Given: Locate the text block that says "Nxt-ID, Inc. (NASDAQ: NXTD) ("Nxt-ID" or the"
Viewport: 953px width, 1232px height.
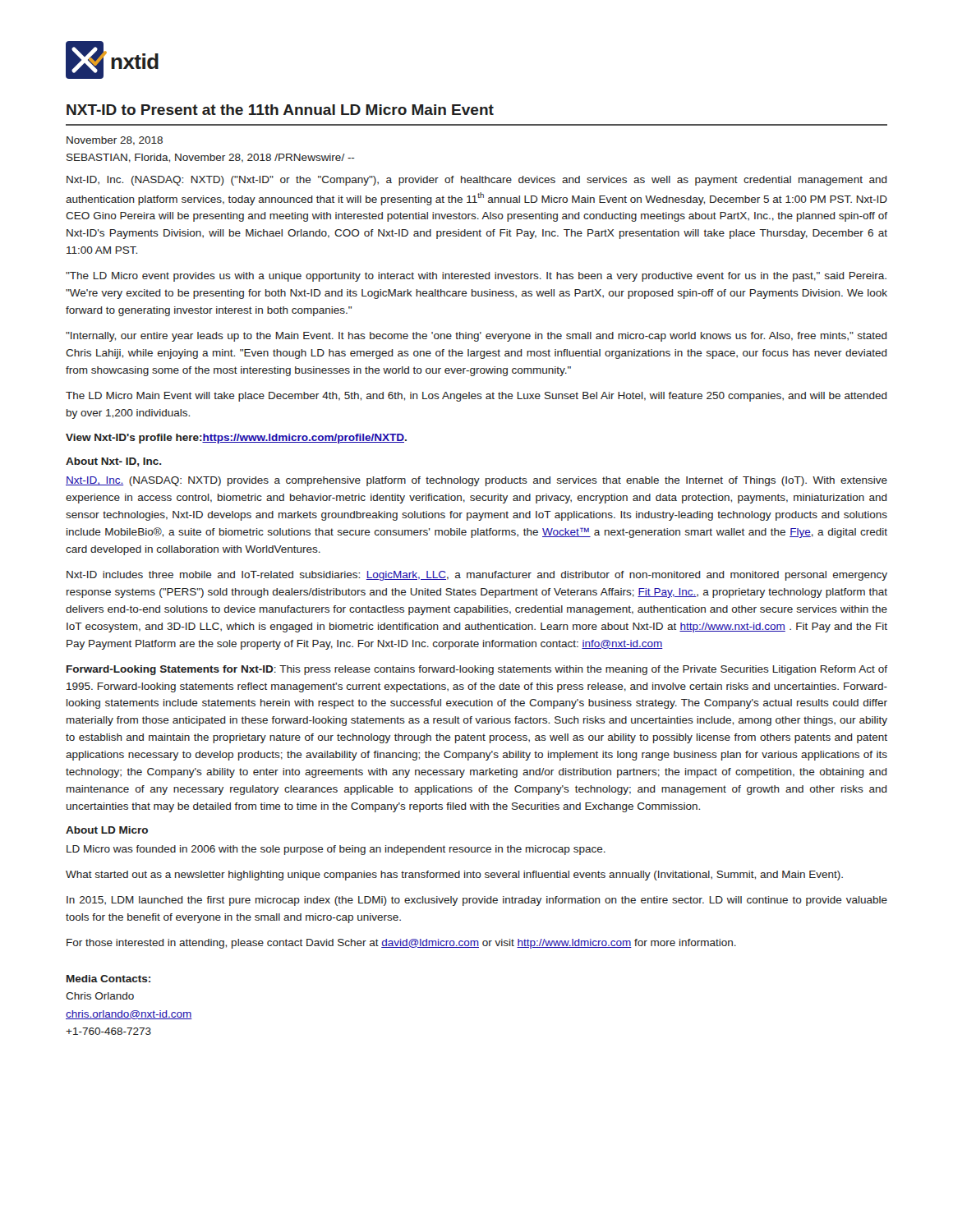Looking at the screenshot, I should (x=476, y=215).
